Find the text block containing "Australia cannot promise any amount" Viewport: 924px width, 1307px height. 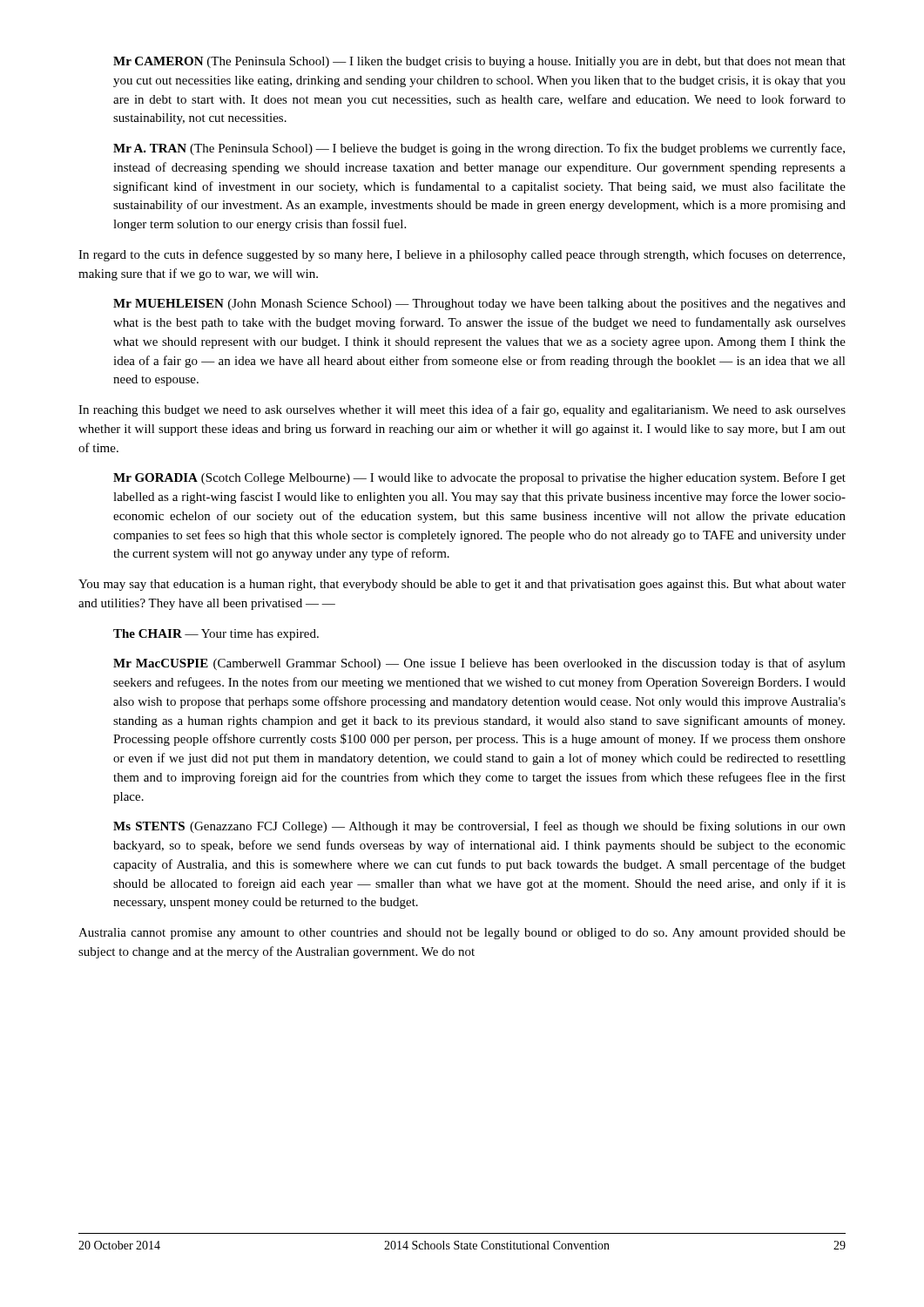tap(462, 942)
